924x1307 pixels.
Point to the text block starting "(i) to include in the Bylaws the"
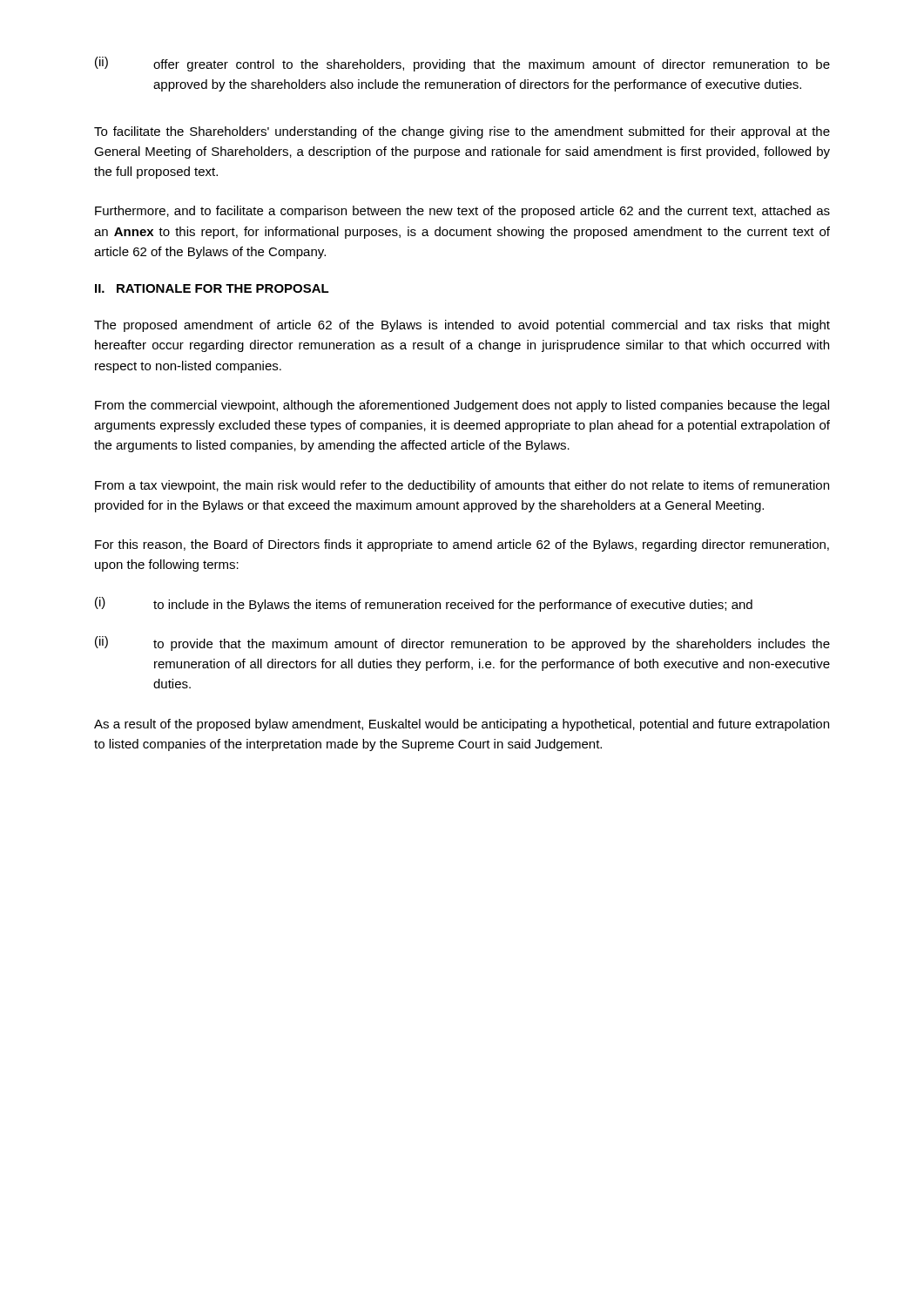462,604
